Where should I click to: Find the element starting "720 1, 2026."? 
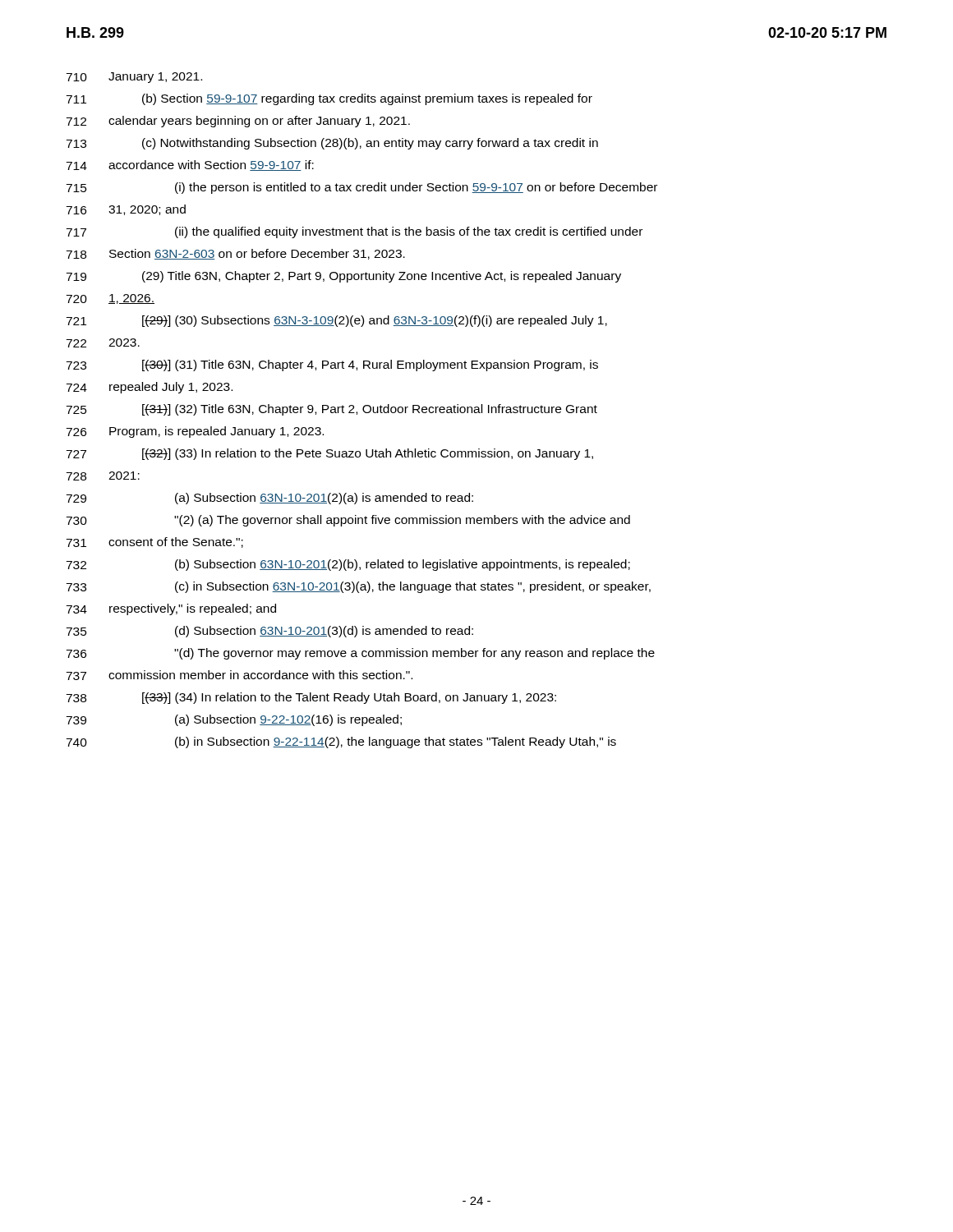coord(110,299)
